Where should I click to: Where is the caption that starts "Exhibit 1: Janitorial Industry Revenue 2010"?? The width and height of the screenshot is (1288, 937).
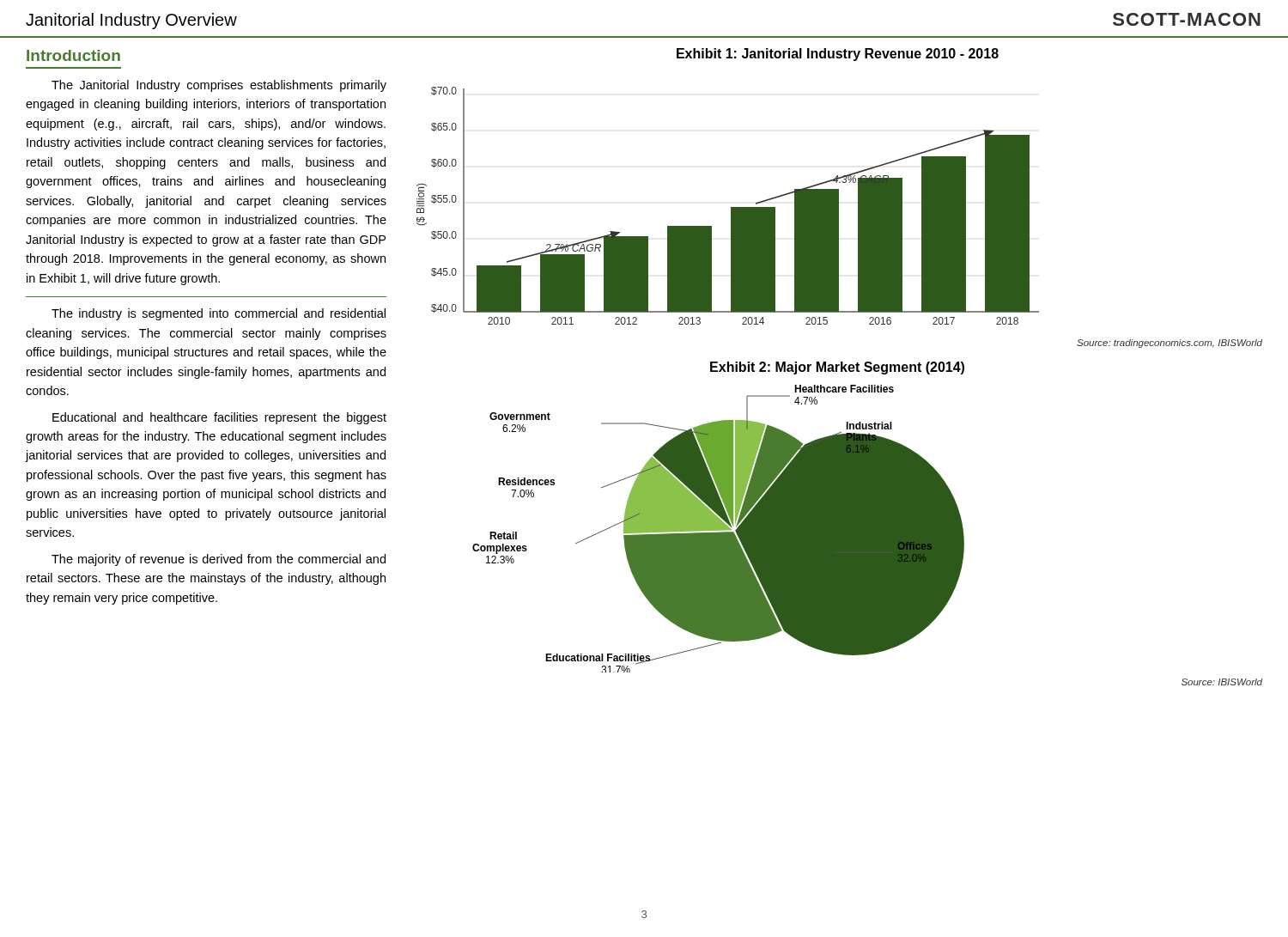coord(837,54)
